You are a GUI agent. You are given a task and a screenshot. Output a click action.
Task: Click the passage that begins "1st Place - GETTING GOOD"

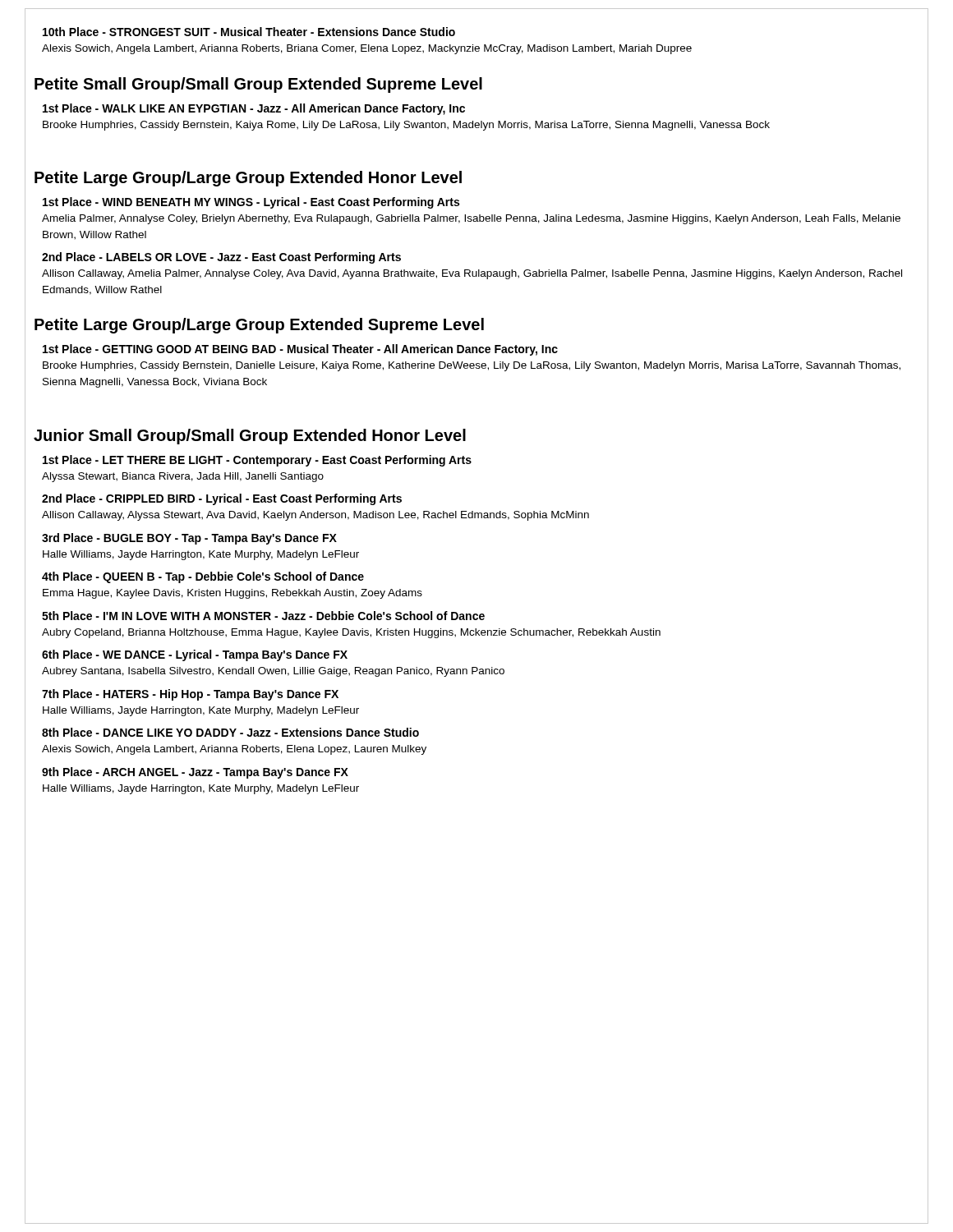tap(300, 349)
